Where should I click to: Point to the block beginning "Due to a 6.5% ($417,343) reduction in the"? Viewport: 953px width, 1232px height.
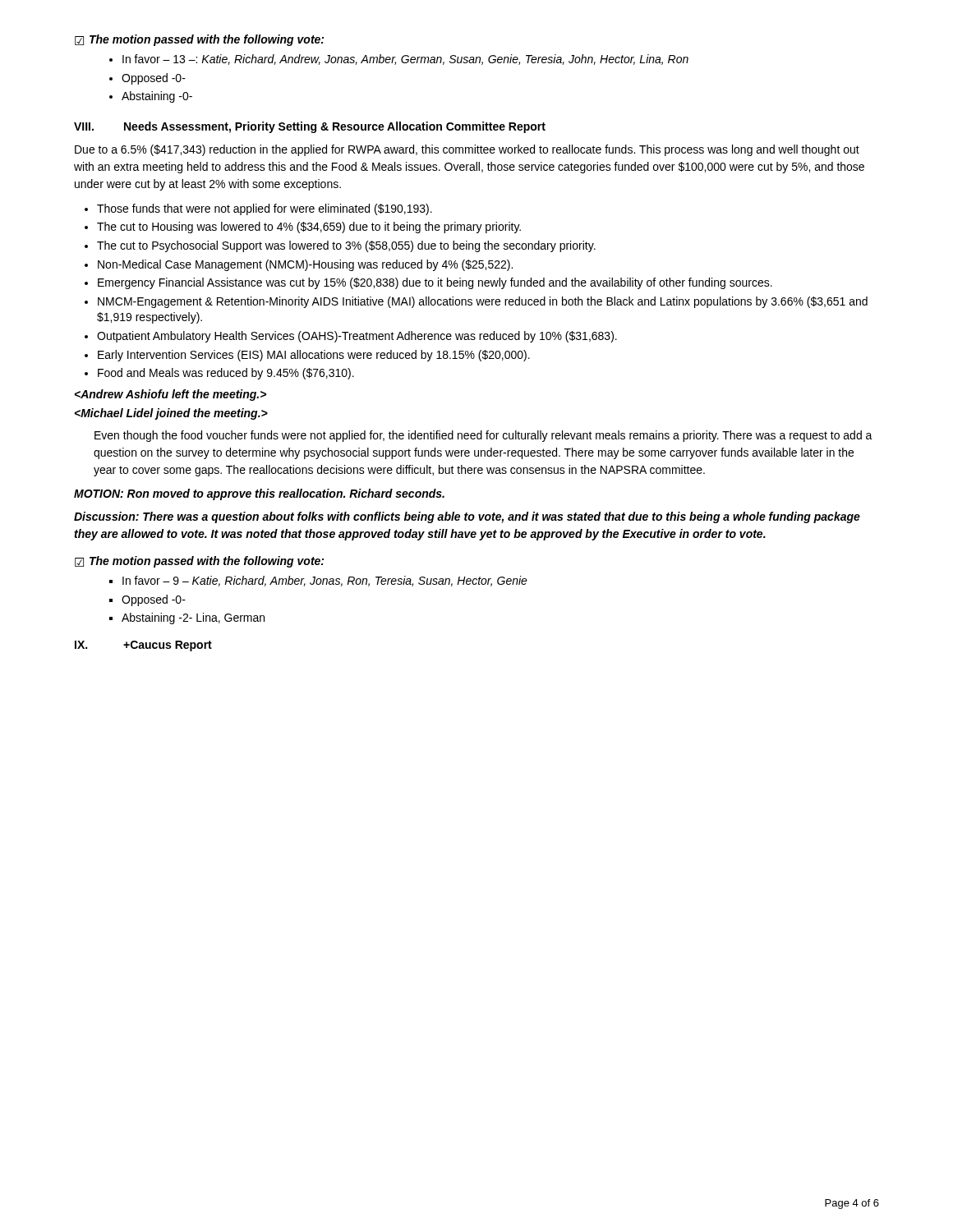(x=469, y=167)
